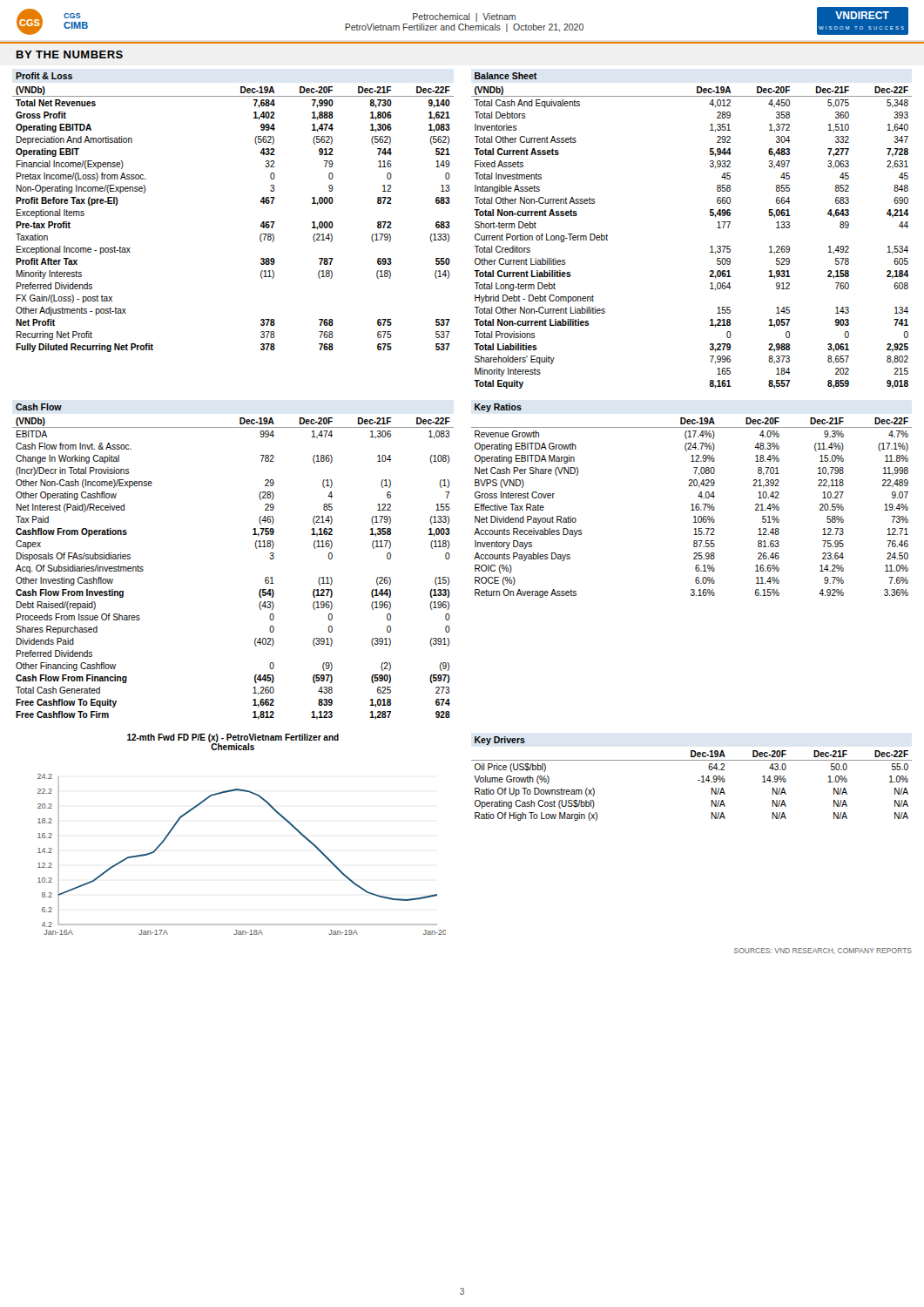This screenshot has height=1307, width=924.
Task: Select the table that reads "Net Cash Per"
Action: coord(691,499)
